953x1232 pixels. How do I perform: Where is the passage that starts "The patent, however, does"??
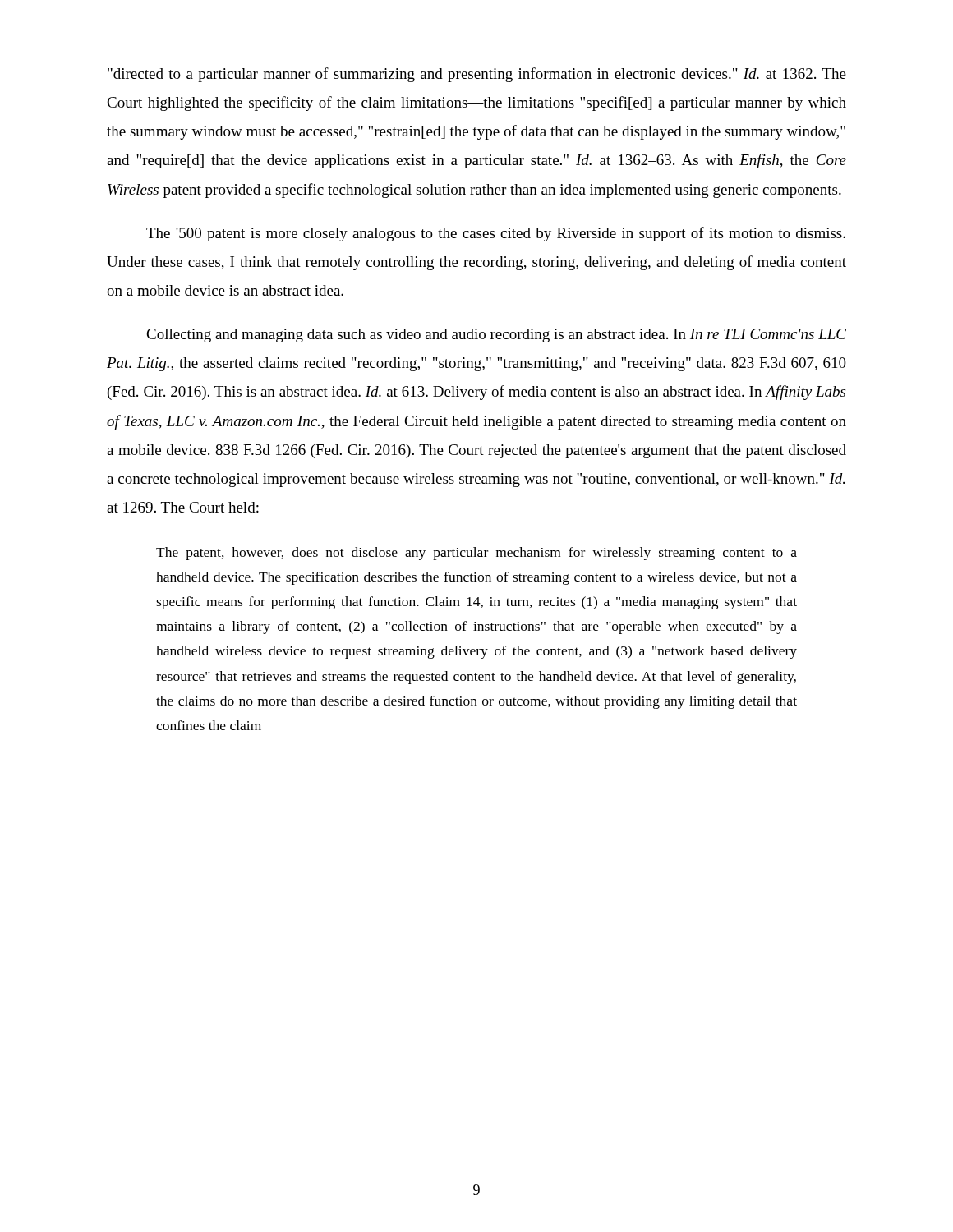(476, 639)
